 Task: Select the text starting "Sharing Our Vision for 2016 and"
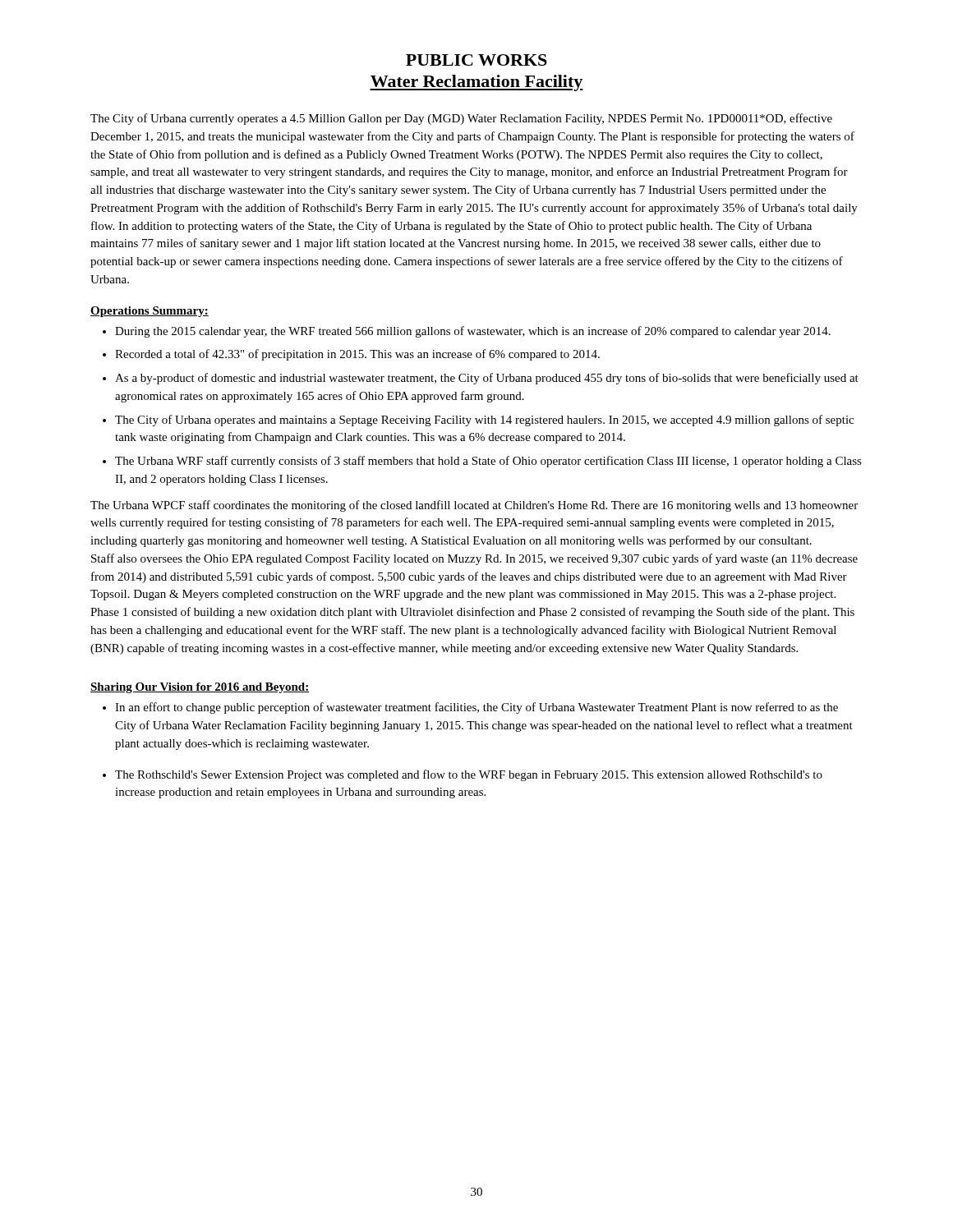tap(200, 687)
